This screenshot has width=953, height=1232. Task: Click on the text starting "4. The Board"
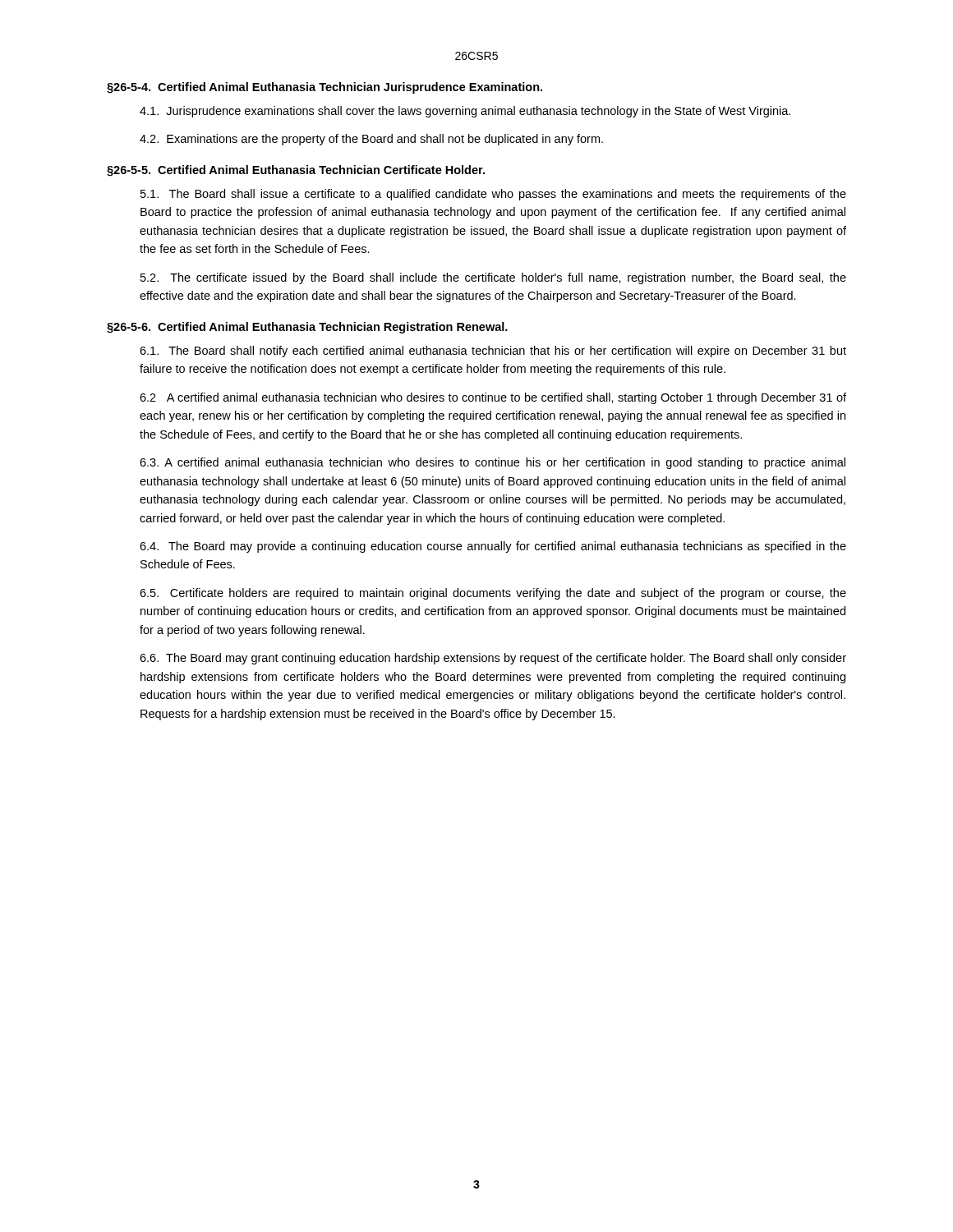click(x=493, y=555)
